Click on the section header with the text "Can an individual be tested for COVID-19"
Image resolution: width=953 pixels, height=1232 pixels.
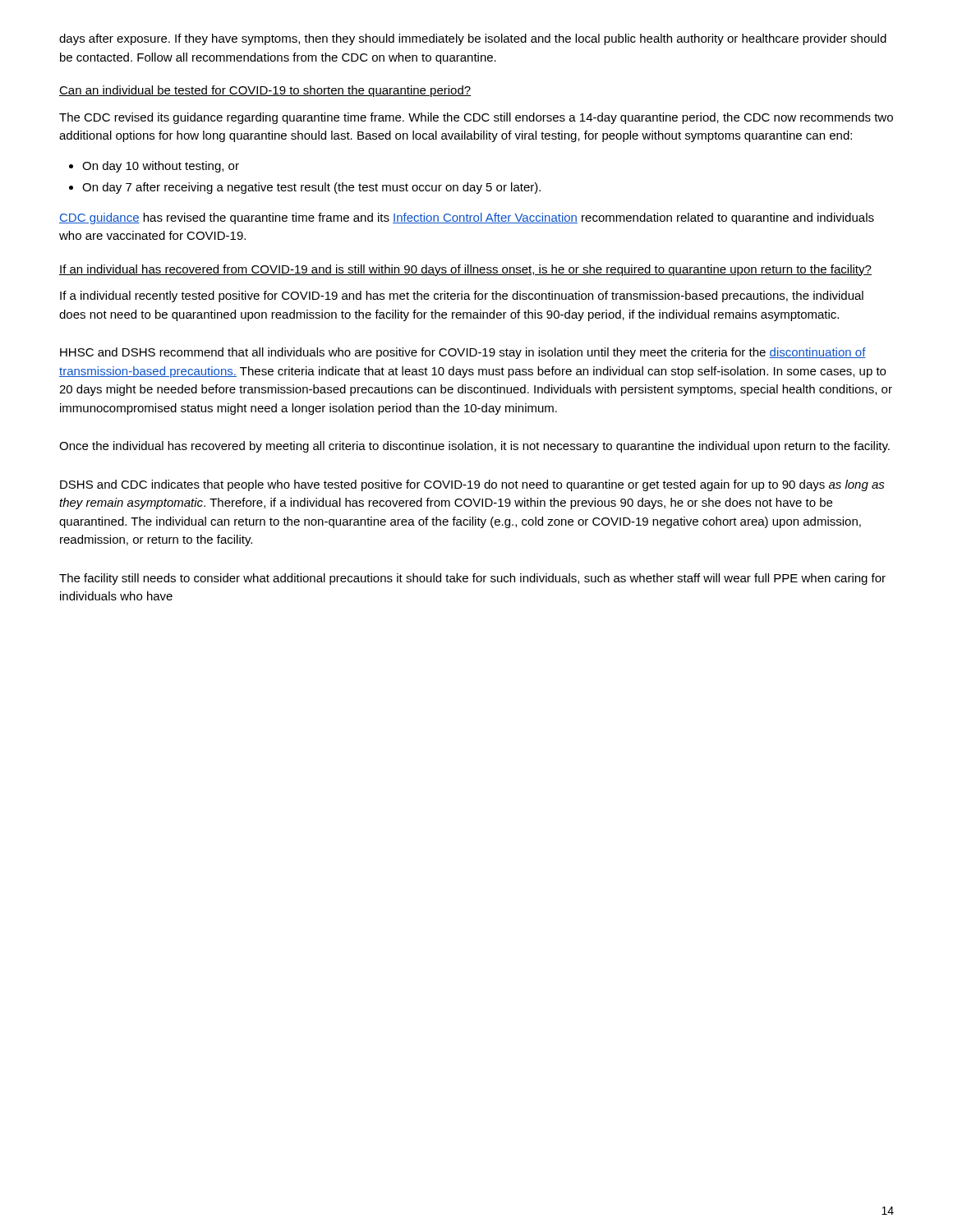476,91
